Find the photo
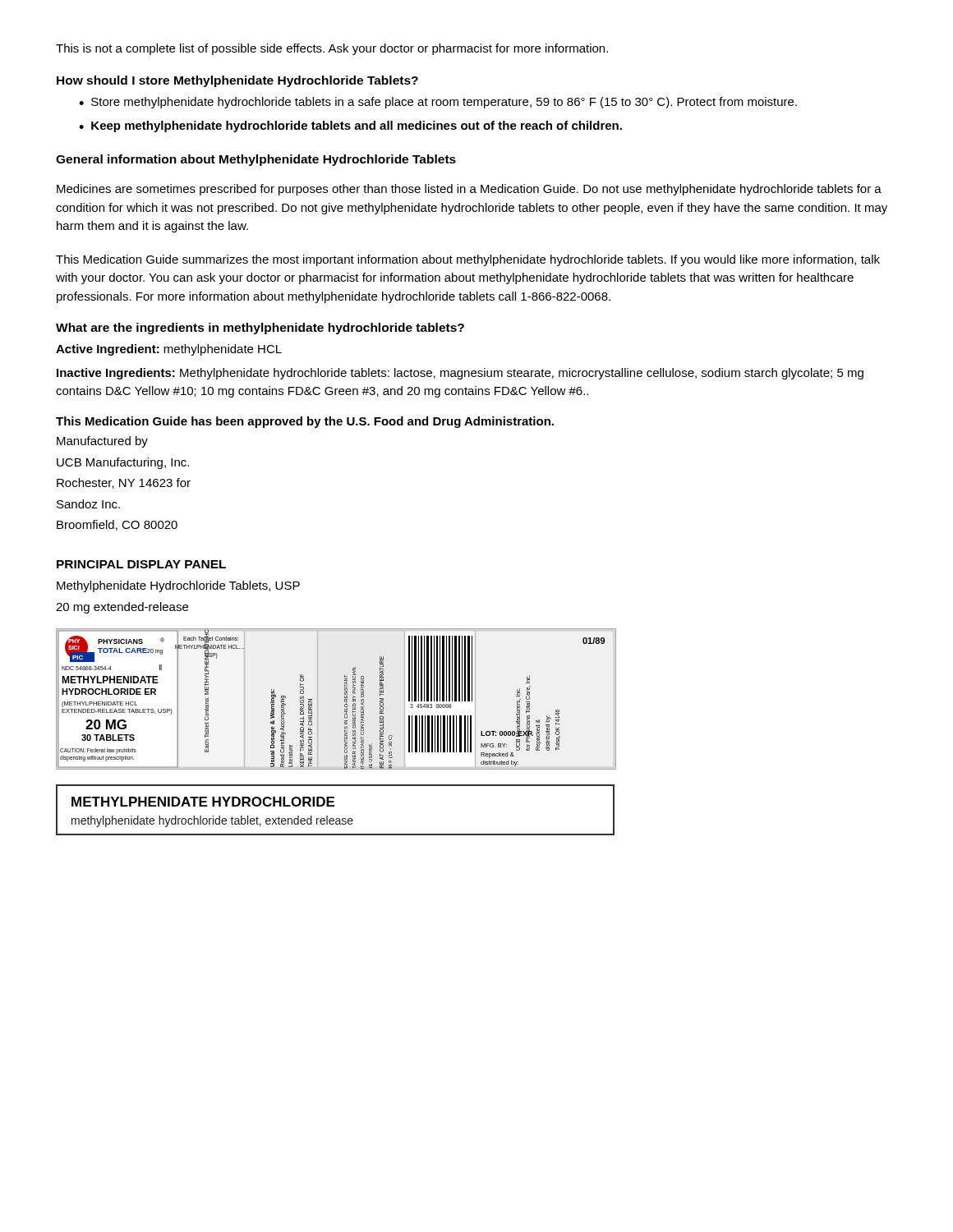 336,699
